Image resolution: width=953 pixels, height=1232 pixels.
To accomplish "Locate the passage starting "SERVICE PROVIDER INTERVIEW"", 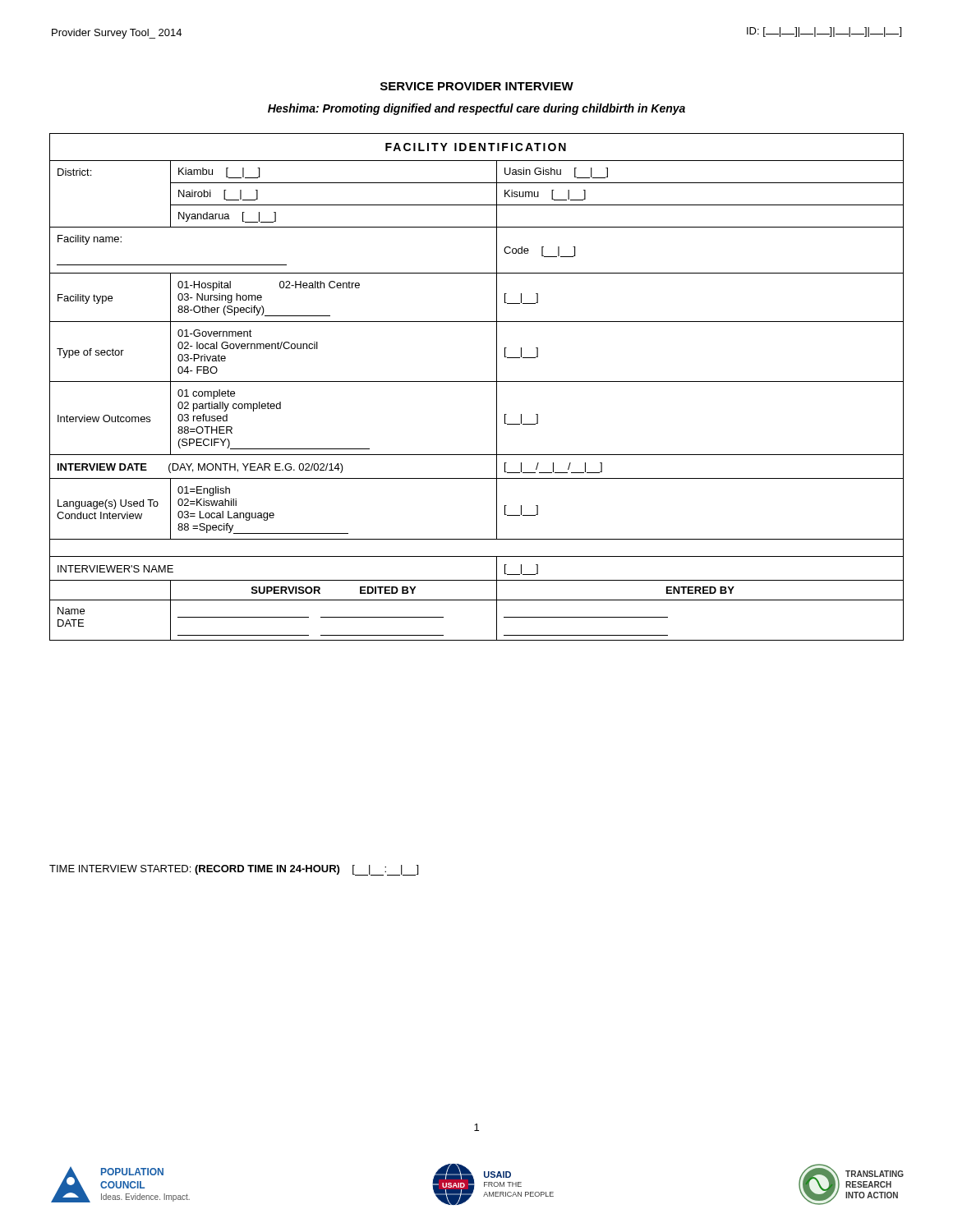I will (x=476, y=86).
